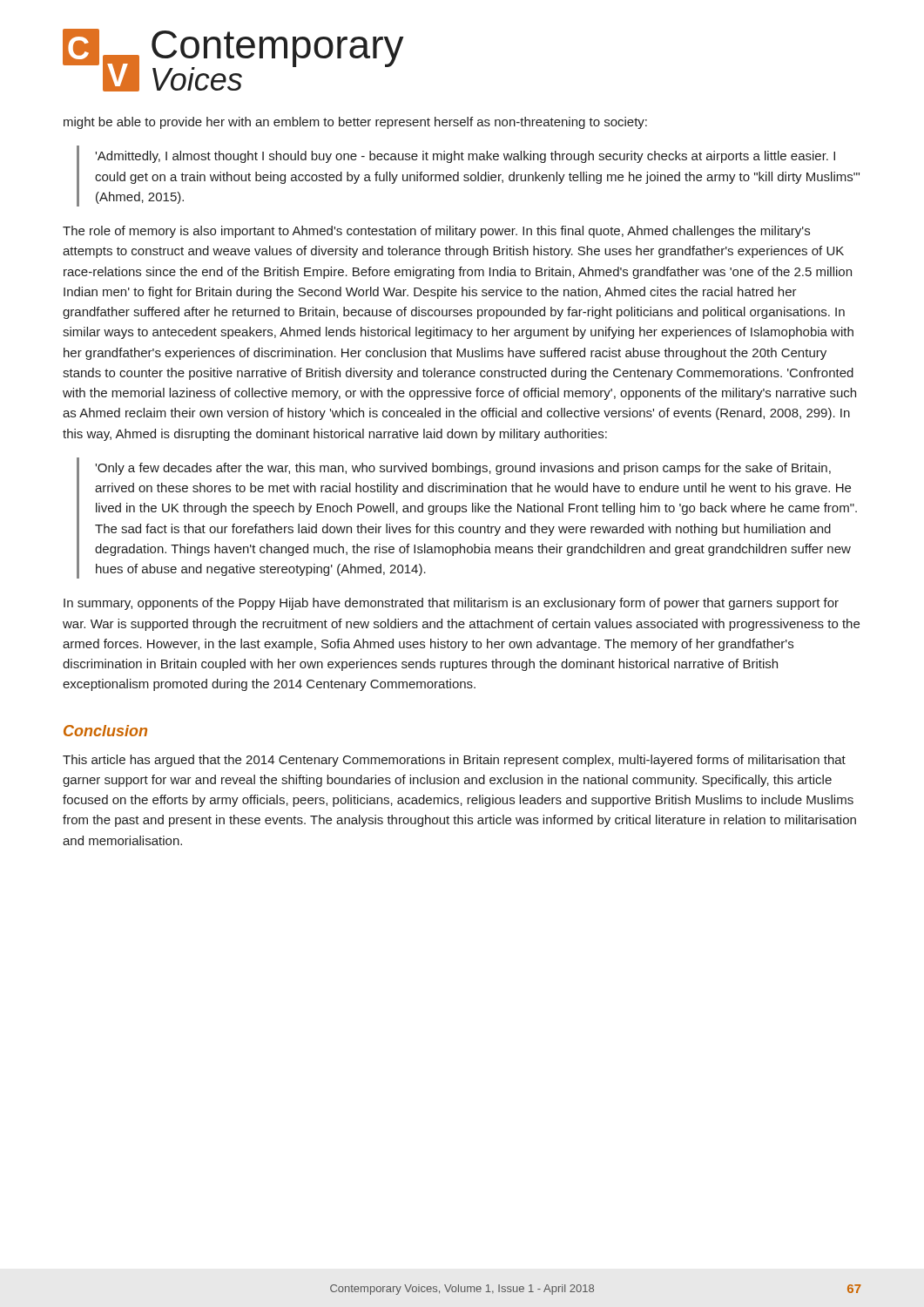Locate the text block that reads "In summary, opponents of the Poppy Hijab"
Screen dimensions: 1307x924
point(461,643)
